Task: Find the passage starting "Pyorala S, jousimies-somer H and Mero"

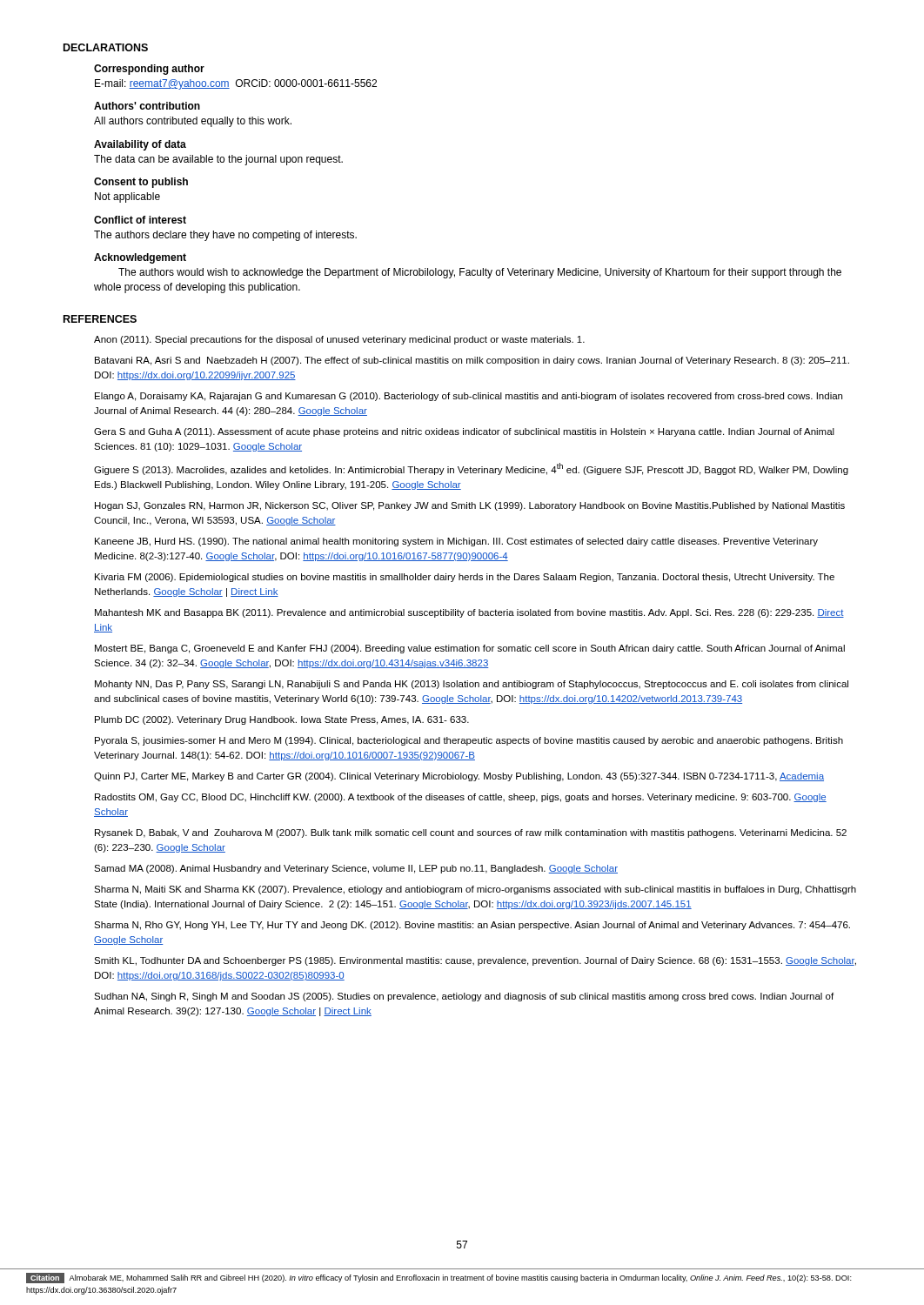Action: point(469,748)
